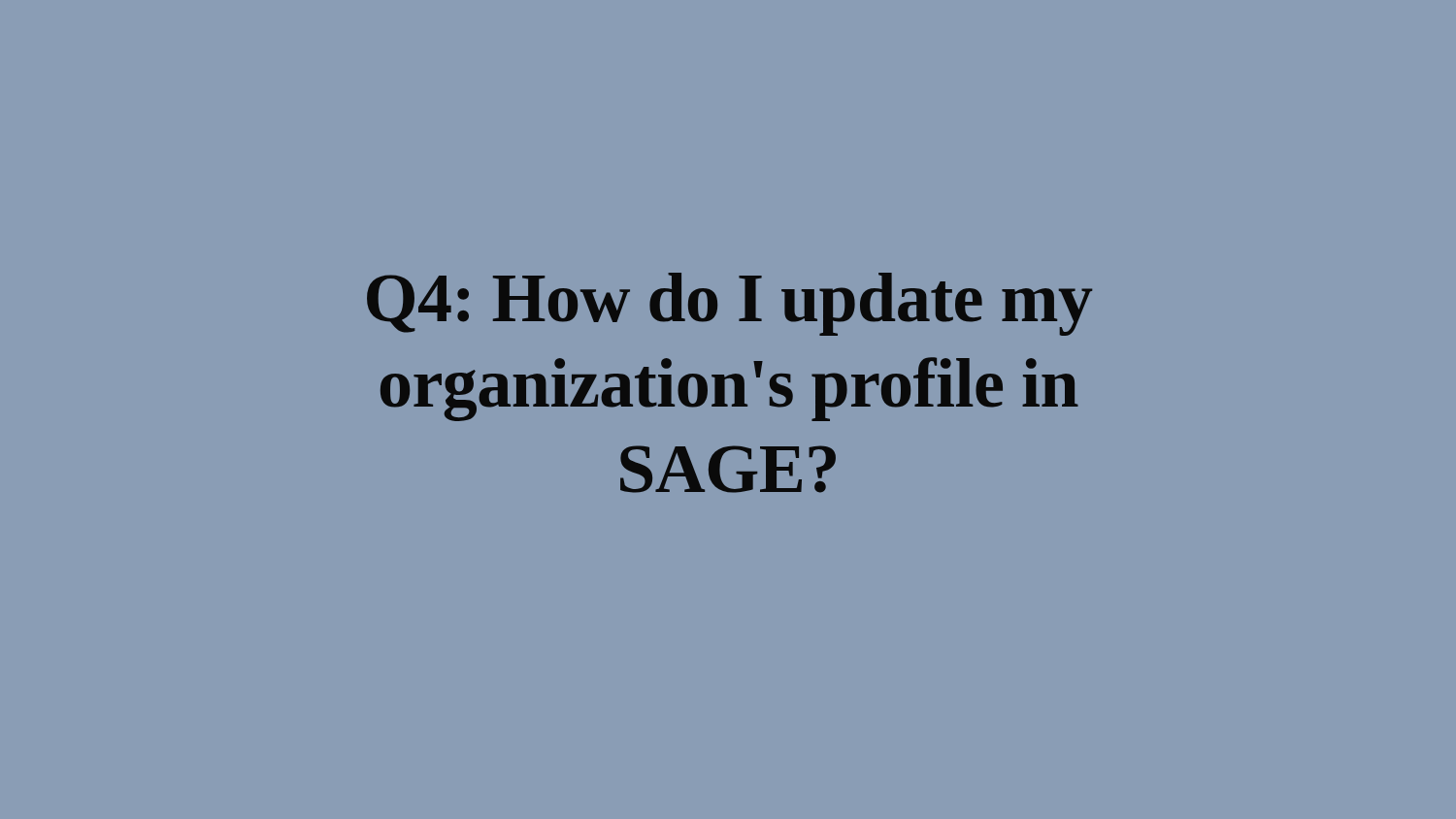
Task: Locate the title that reads "Q4: How do I update my organization's"
Action: coord(728,383)
